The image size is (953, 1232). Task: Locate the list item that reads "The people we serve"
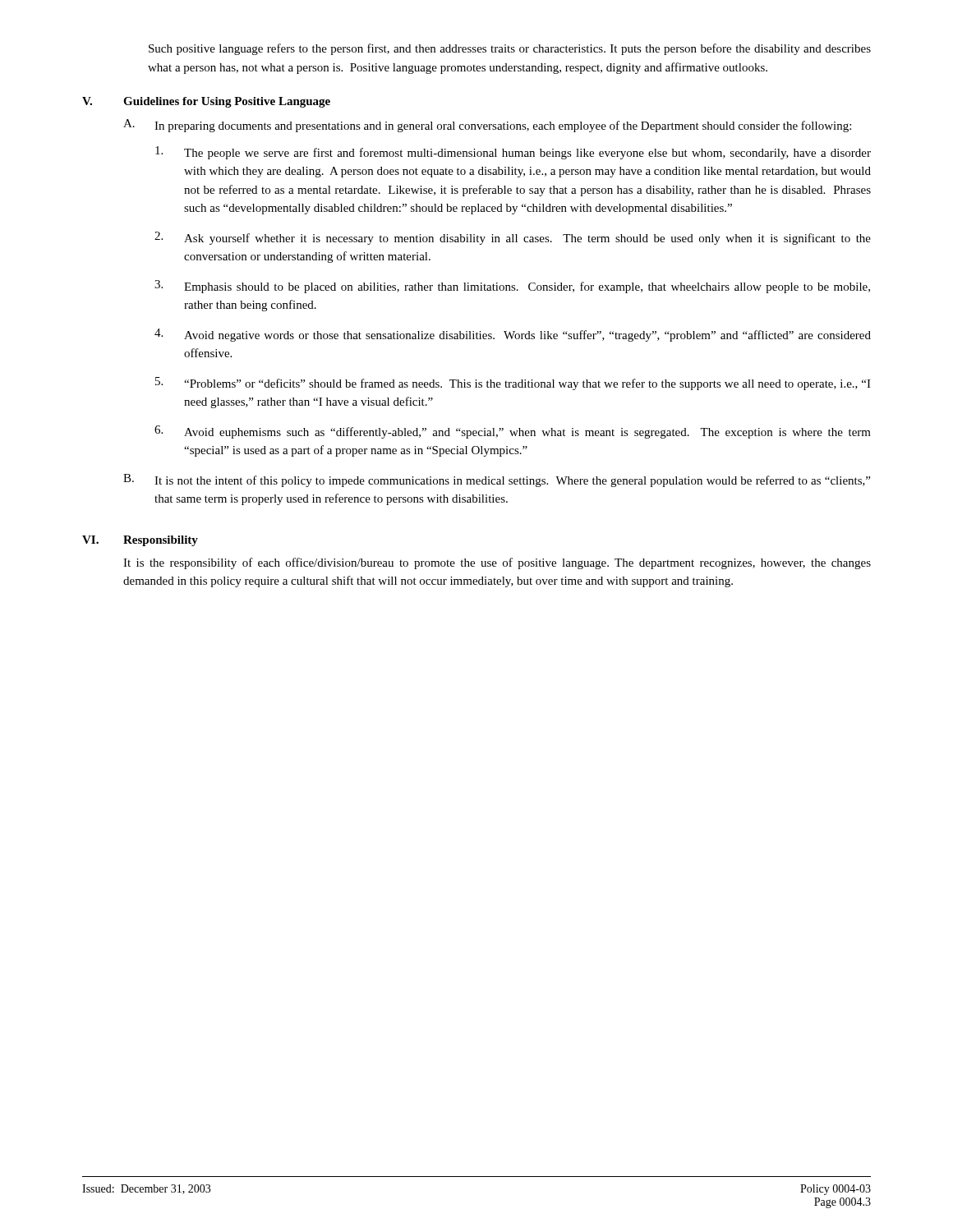click(513, 180)
